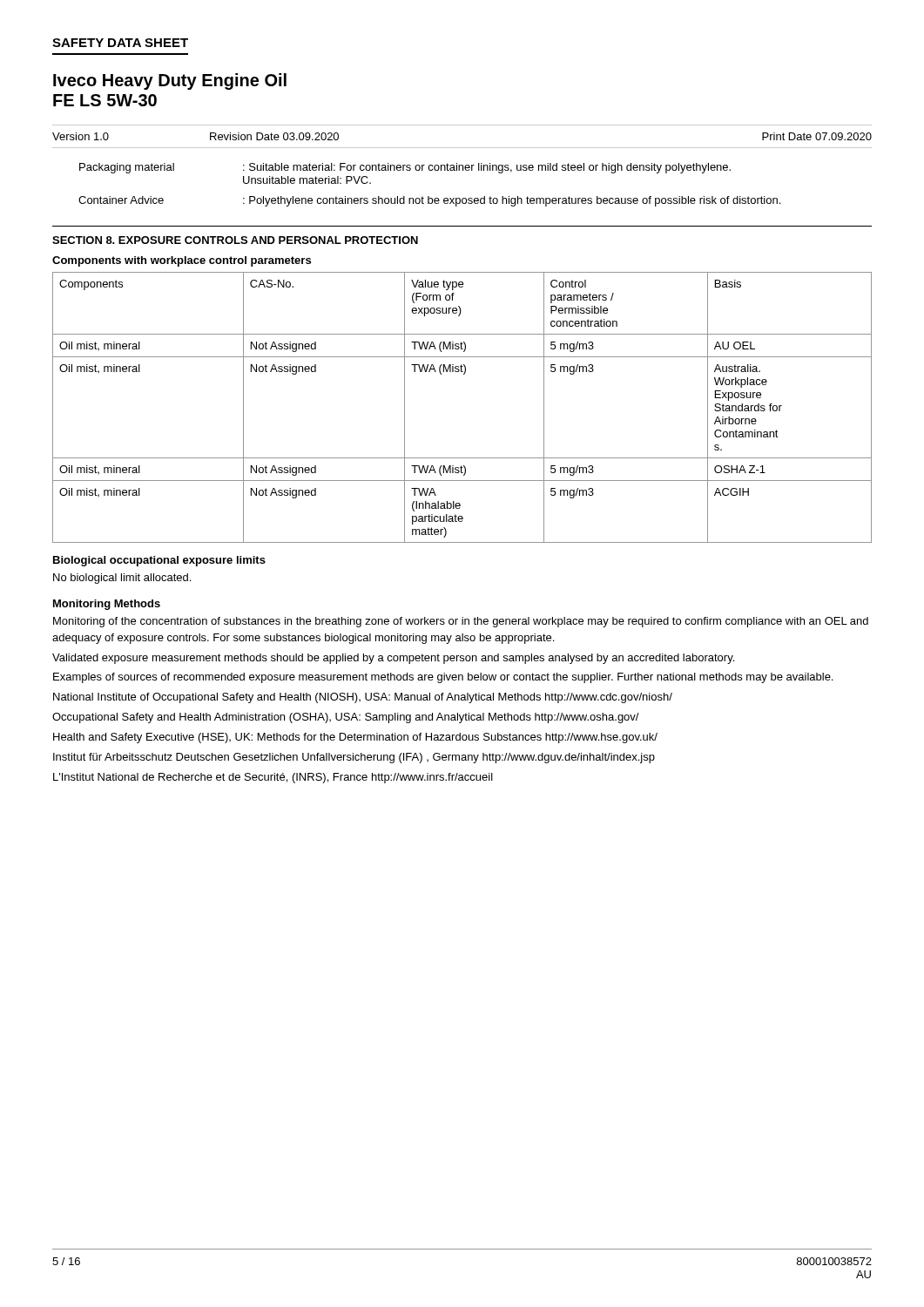924x1307 pixels.
Task: Select the text block containing "Examples of sources of recommended"
Action: click(x=462, y=678)
